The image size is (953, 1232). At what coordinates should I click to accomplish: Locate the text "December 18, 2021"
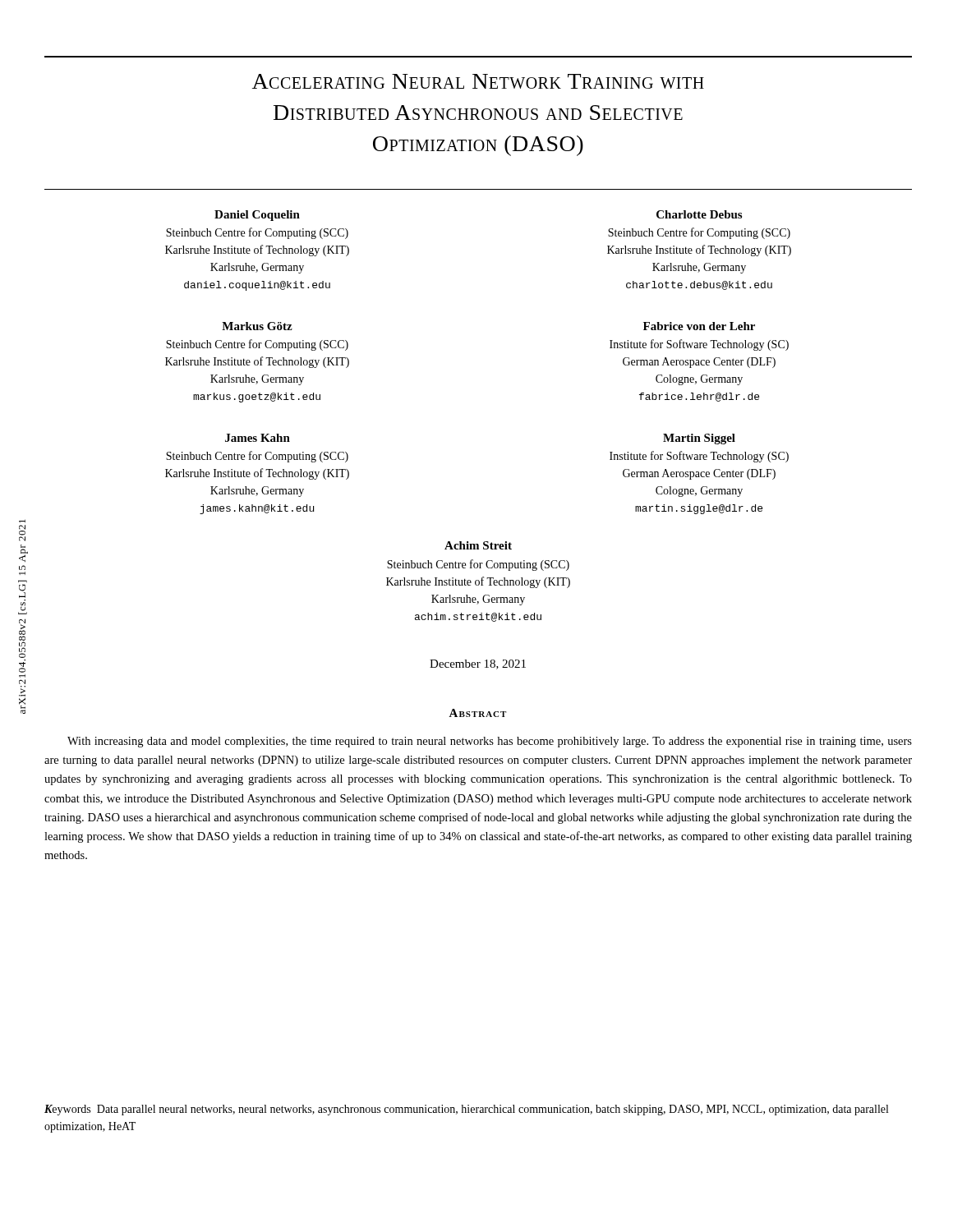tap(478, 664)
